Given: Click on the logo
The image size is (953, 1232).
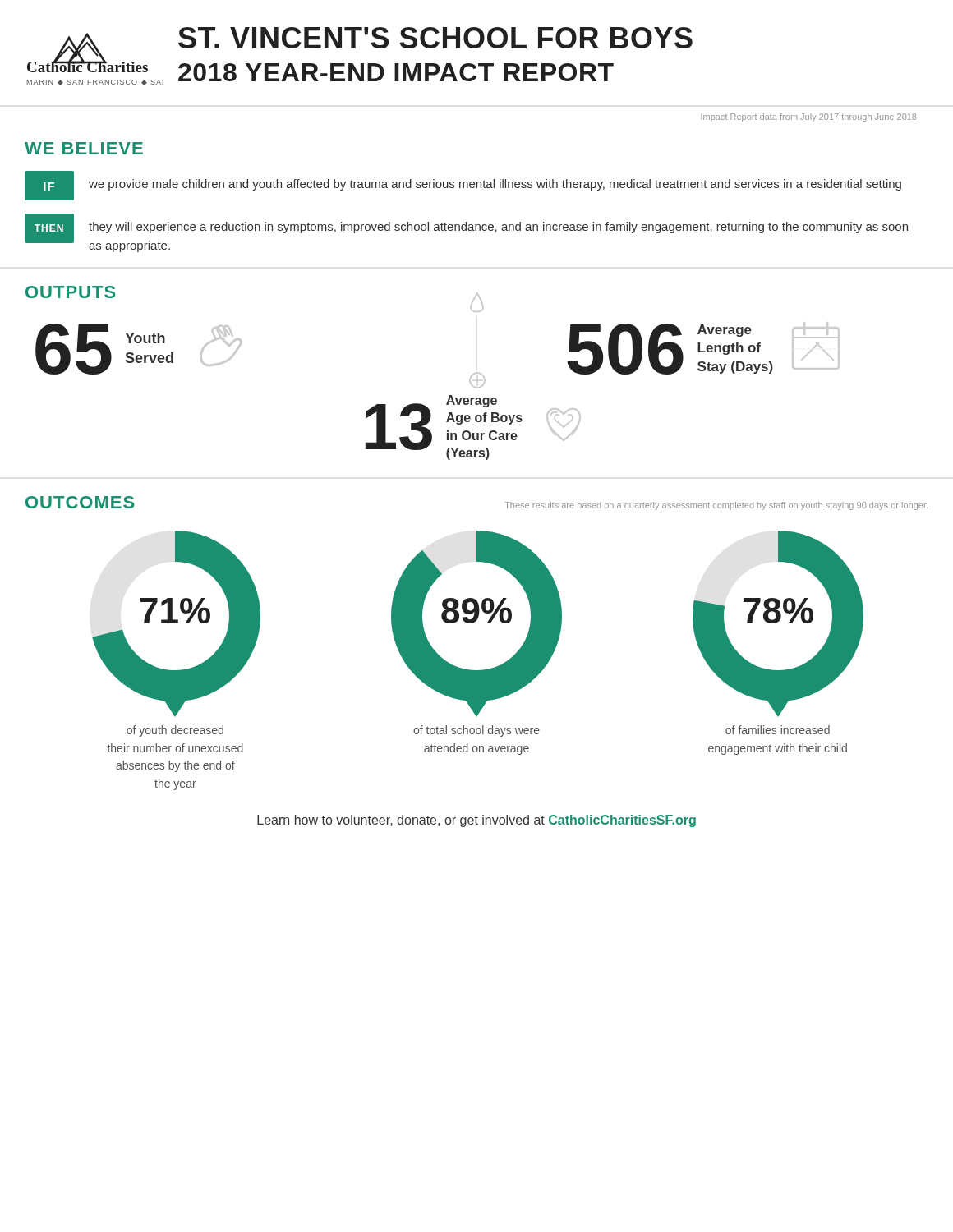Looking at the screenshot, I should point(93,55).
